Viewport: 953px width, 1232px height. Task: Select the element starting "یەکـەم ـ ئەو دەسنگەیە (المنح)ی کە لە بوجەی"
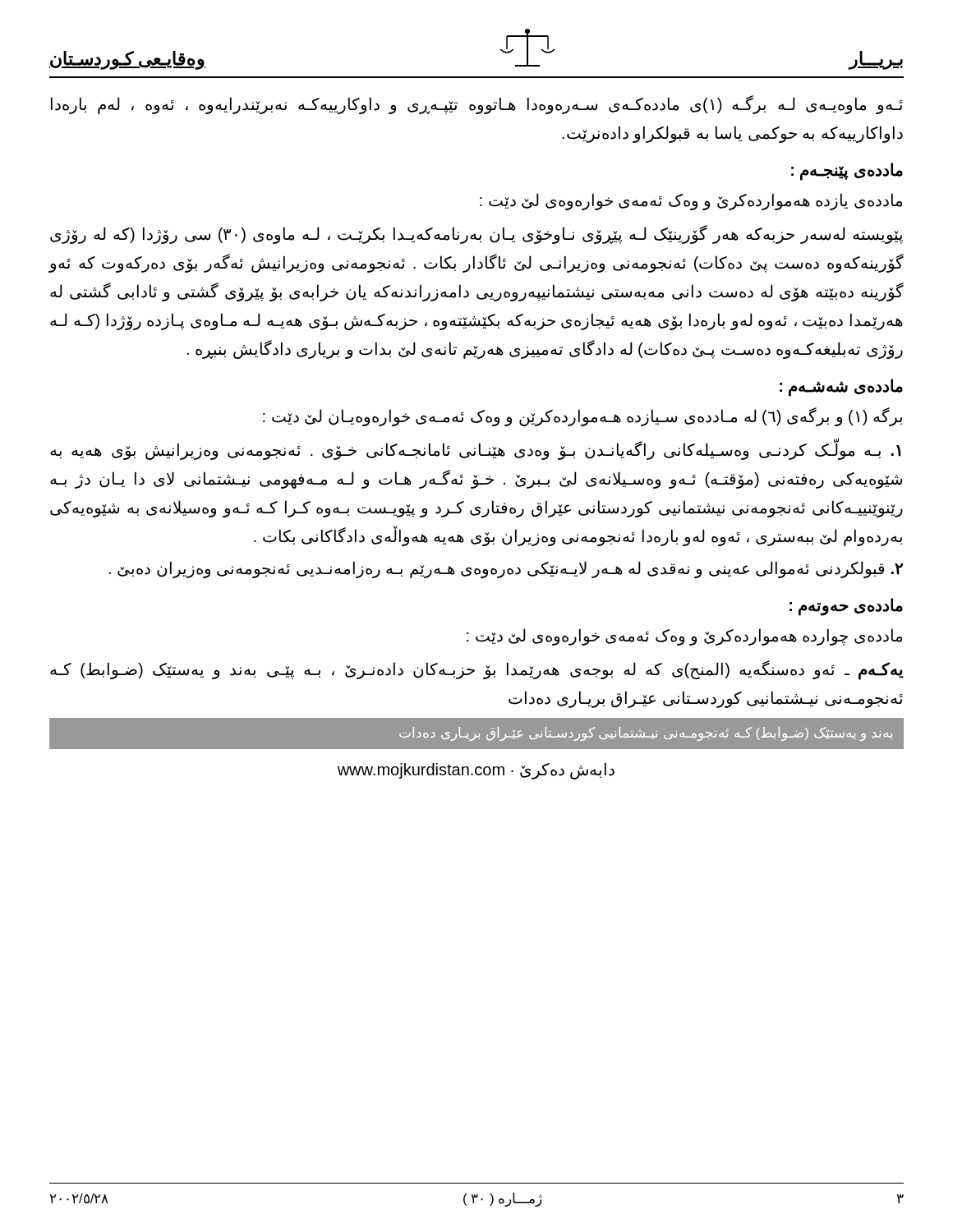pyautogui.click(x=476, y=684)
